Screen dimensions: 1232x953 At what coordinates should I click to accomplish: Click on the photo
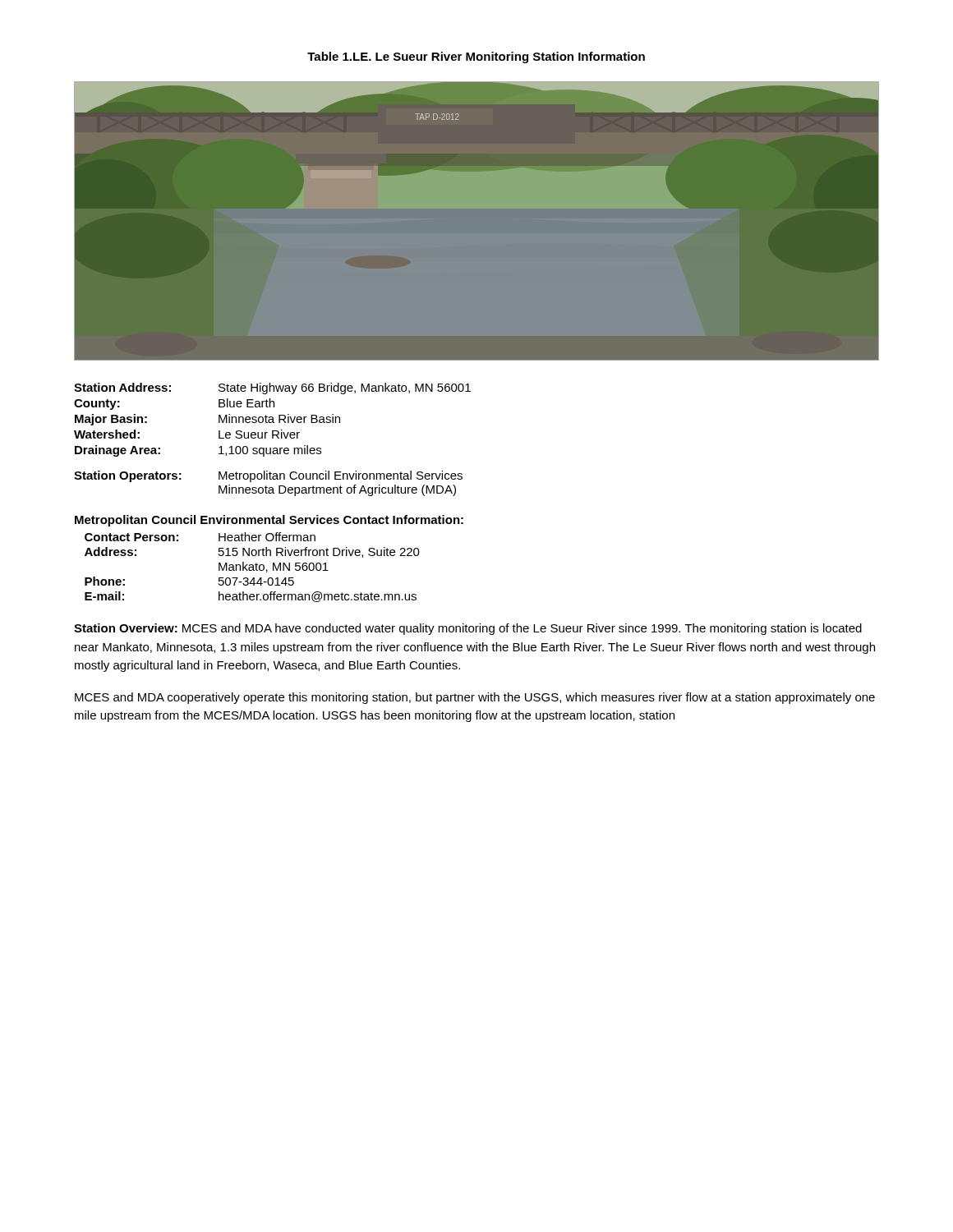[476, 221]
